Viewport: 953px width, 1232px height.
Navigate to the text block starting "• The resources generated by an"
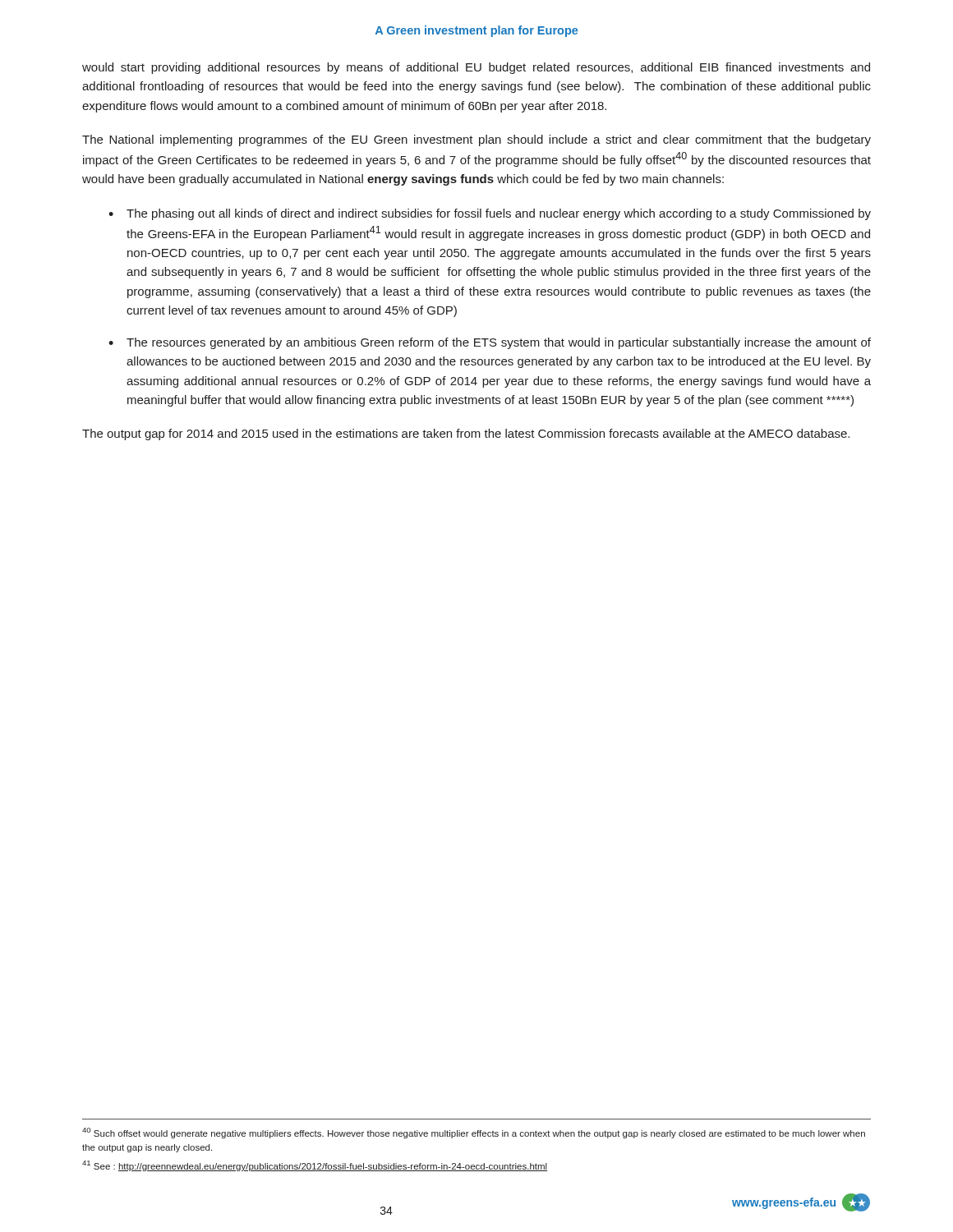tap(490, 371)
